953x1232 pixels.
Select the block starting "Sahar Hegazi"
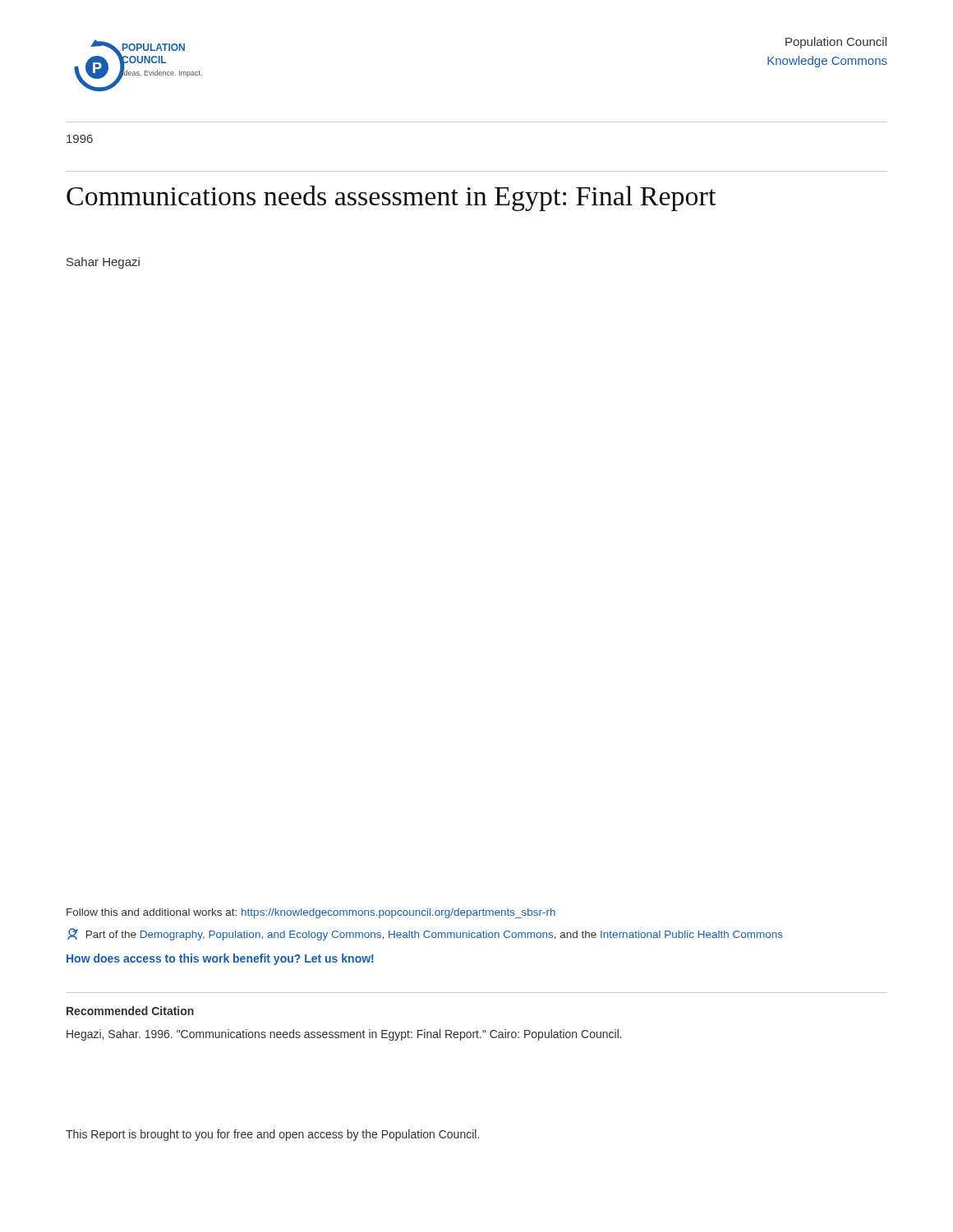point(103,262)
